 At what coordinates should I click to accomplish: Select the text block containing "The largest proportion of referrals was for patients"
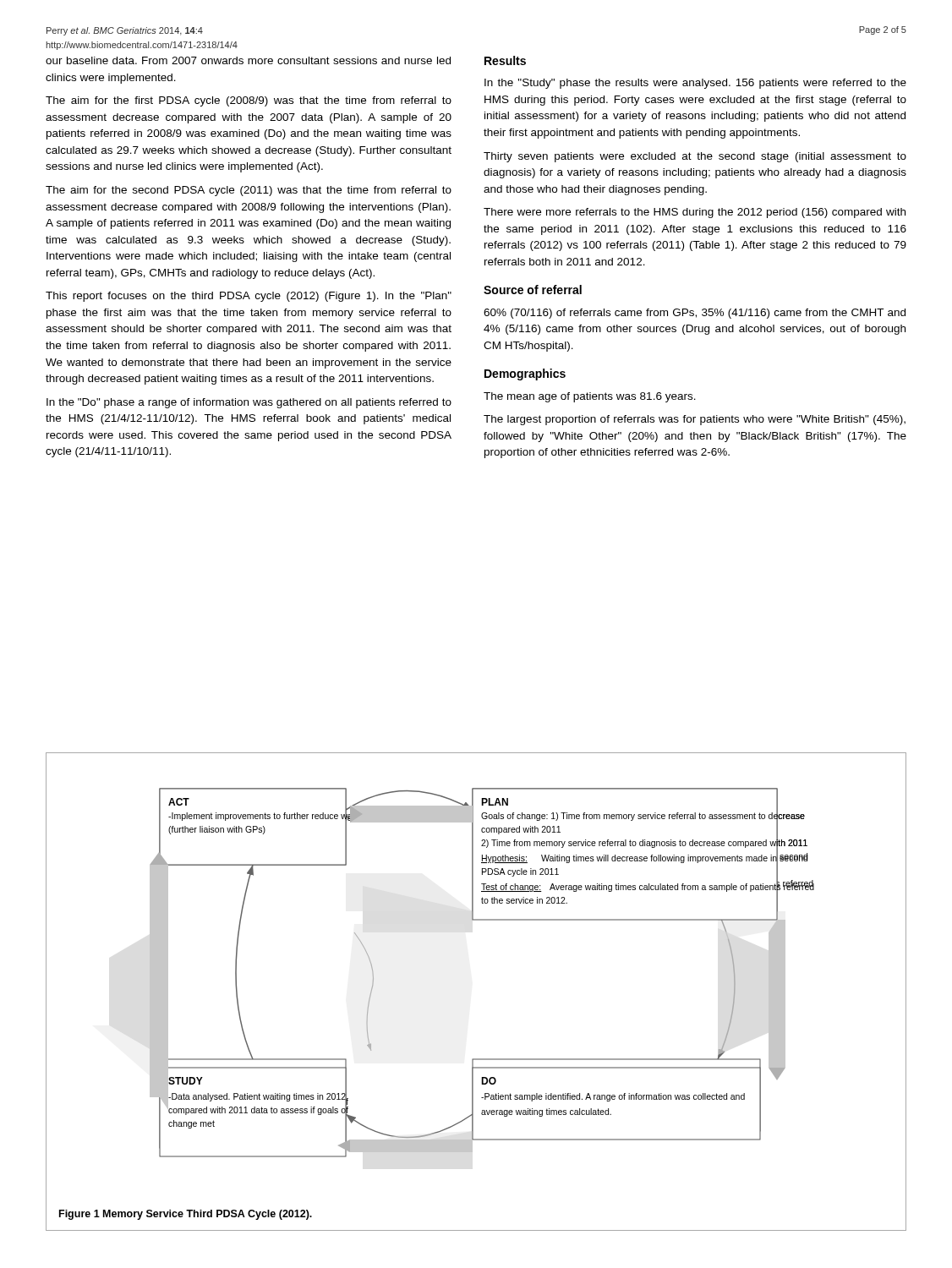[x=695, y=436]
